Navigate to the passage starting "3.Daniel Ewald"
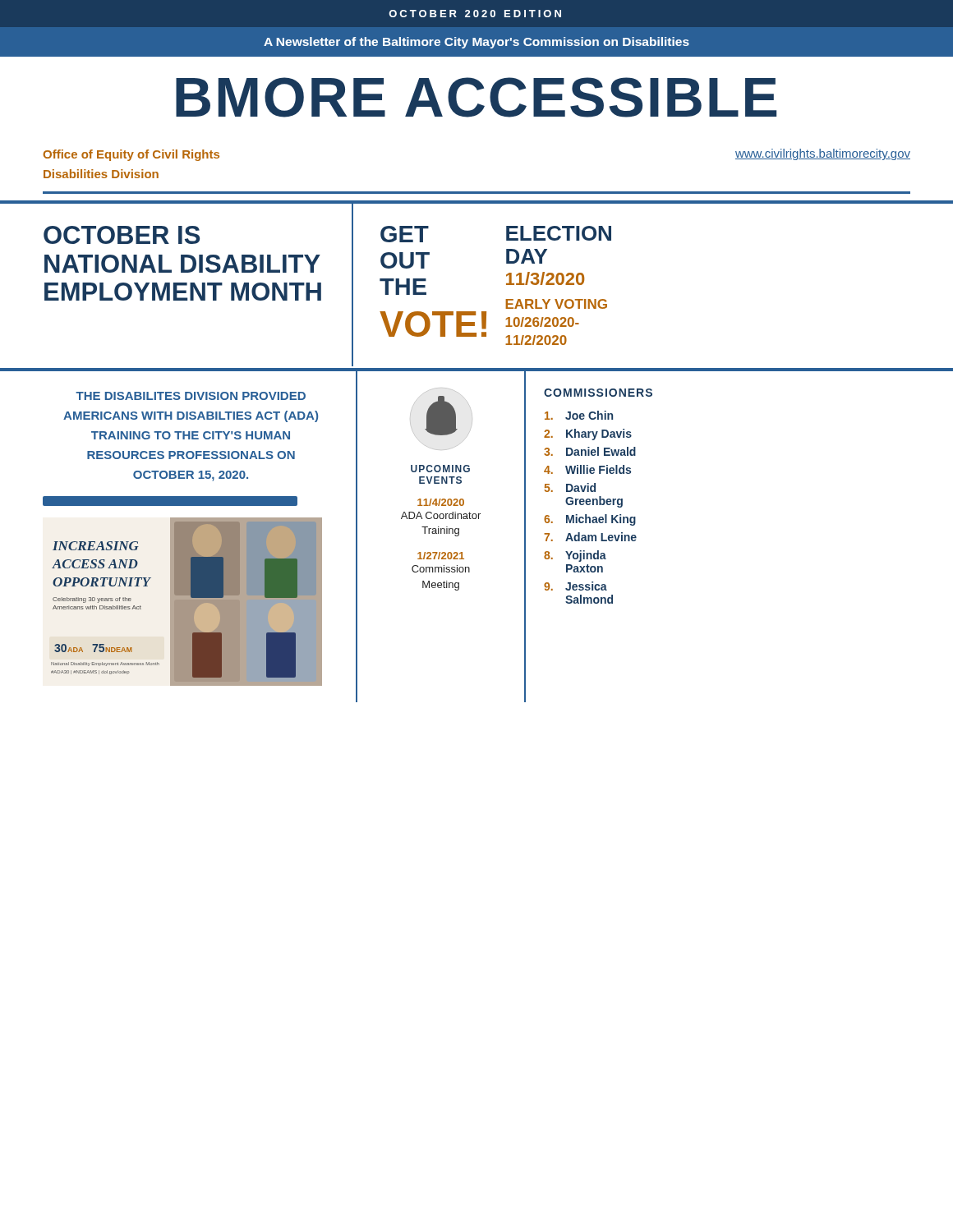 point(590,452)
